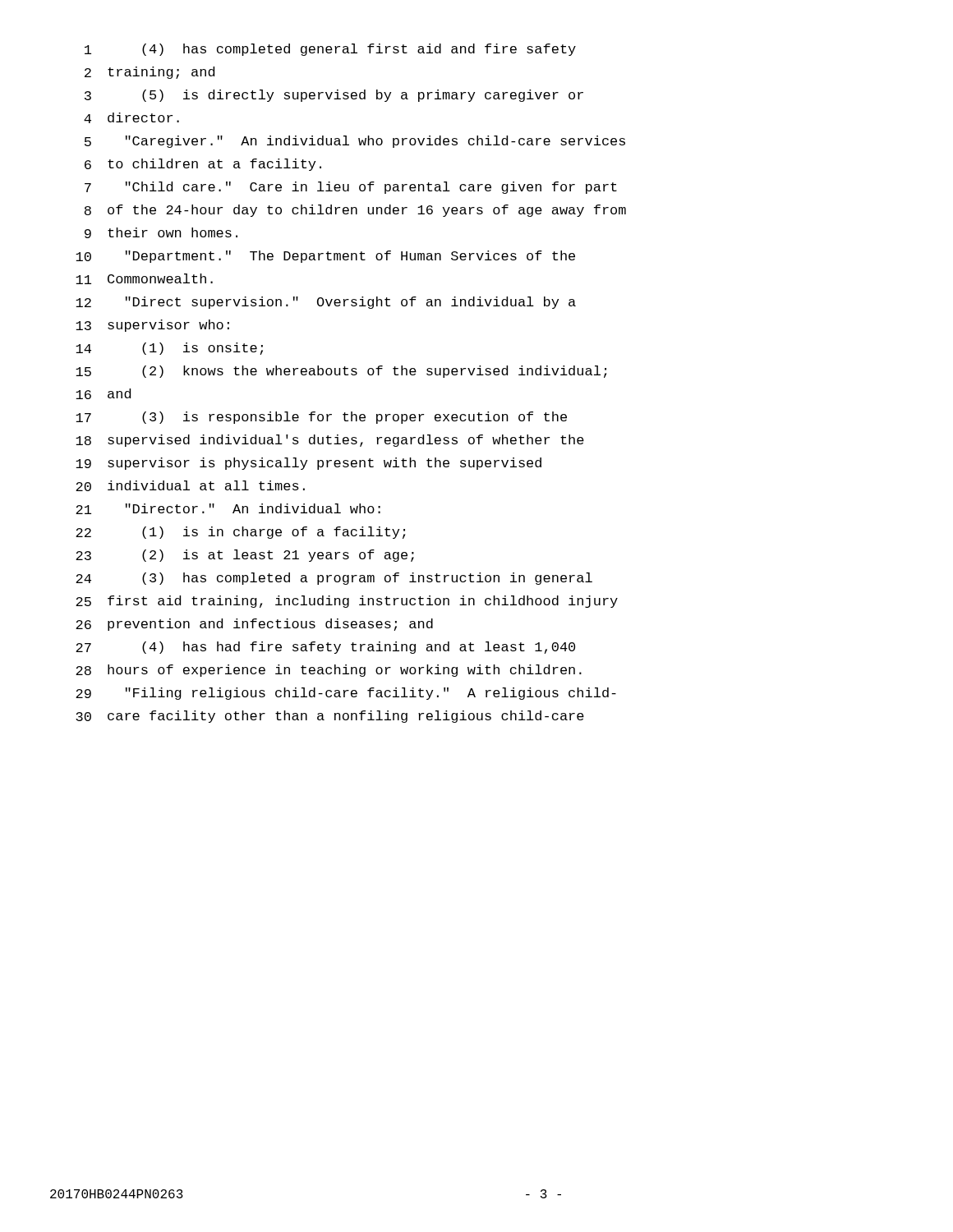This screenshot has height=1232, width=953.
Task: Locate the block of text that opens with "17 (3) is responsible"
Action: point(476,419)
